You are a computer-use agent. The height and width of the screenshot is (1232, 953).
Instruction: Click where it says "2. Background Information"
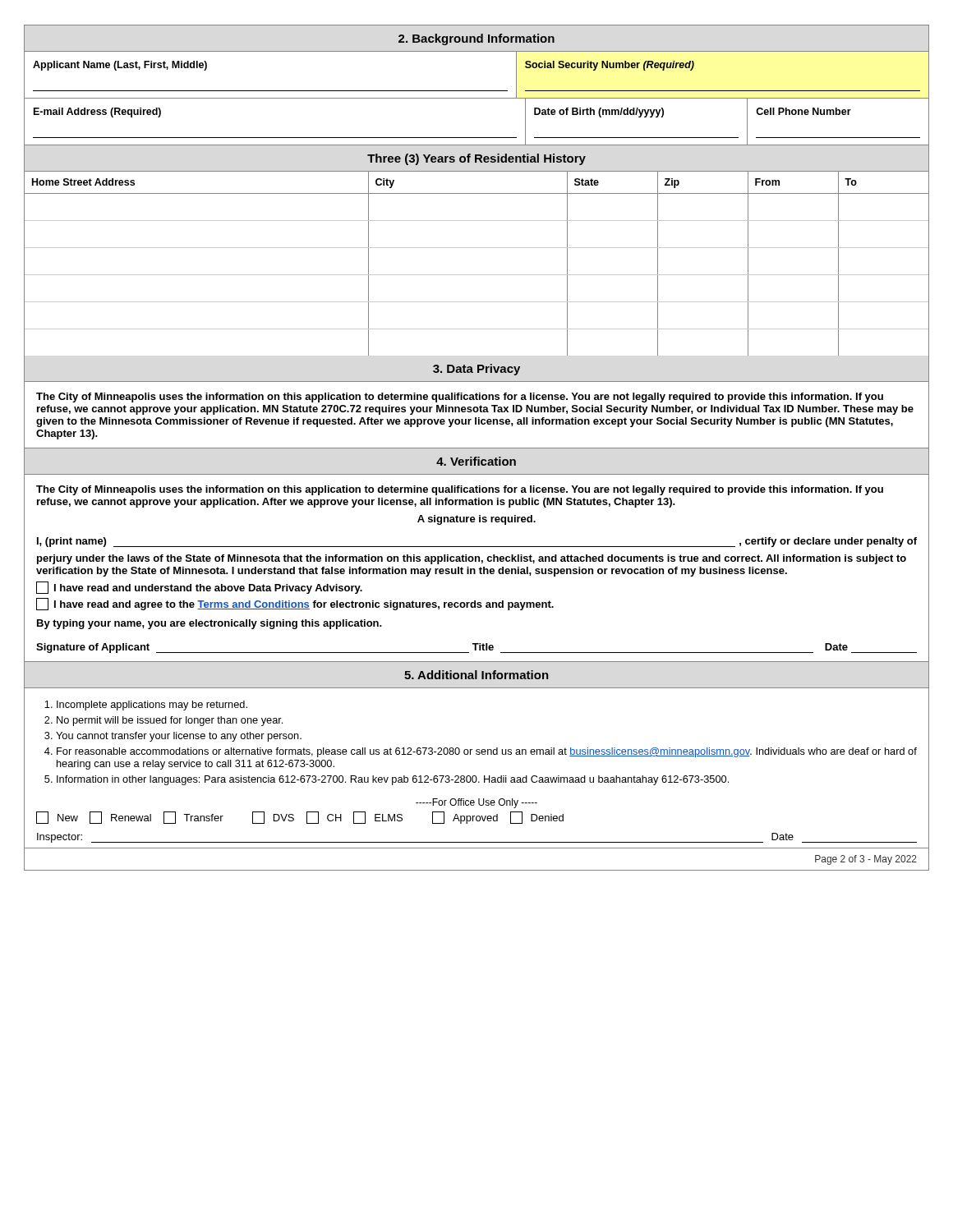click(x=476, y=38)
